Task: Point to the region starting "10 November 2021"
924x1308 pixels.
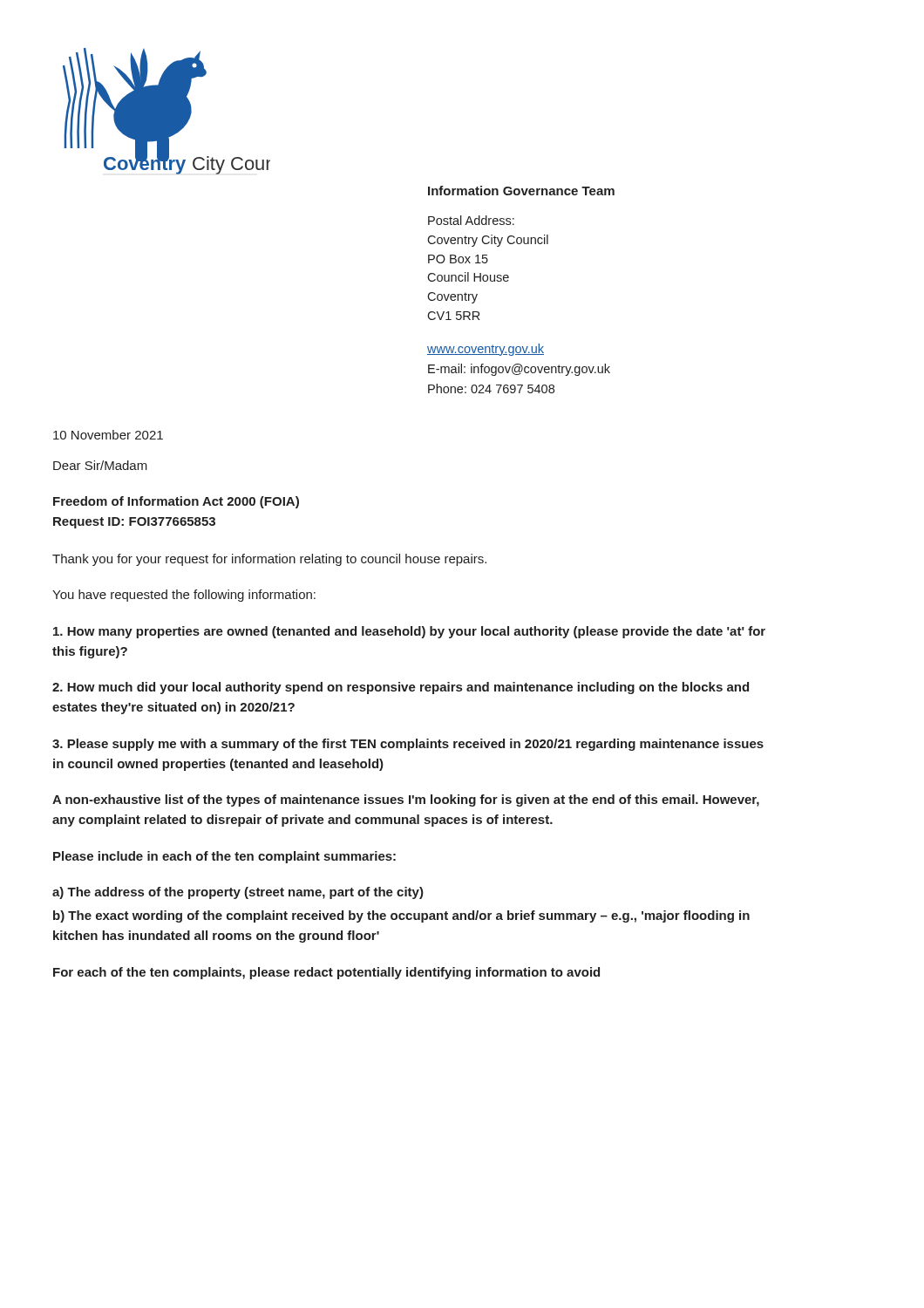Action: pos(108,435)
